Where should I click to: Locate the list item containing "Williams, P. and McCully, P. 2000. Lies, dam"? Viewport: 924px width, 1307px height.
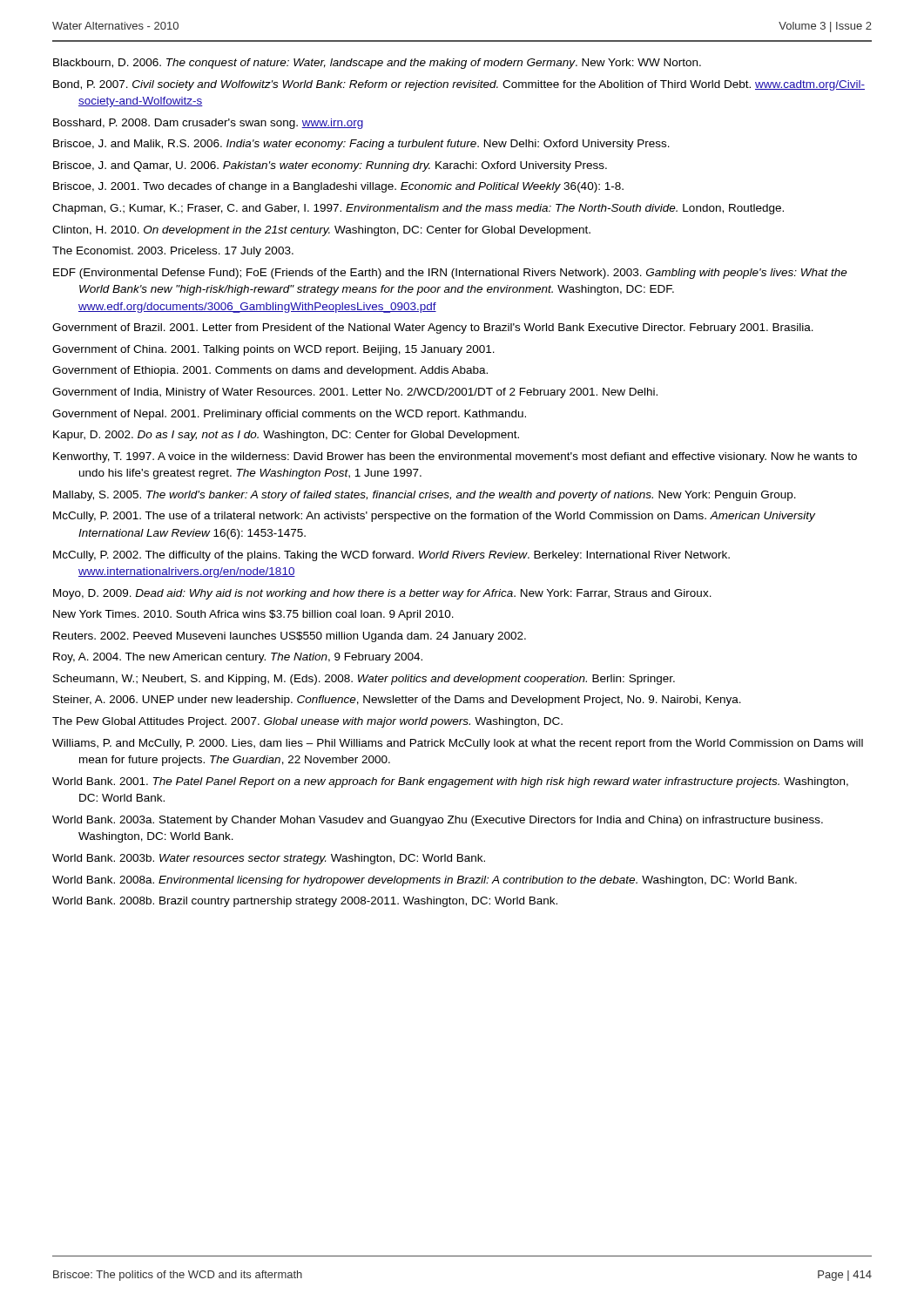pyautogui.click(x=458, y=751)
